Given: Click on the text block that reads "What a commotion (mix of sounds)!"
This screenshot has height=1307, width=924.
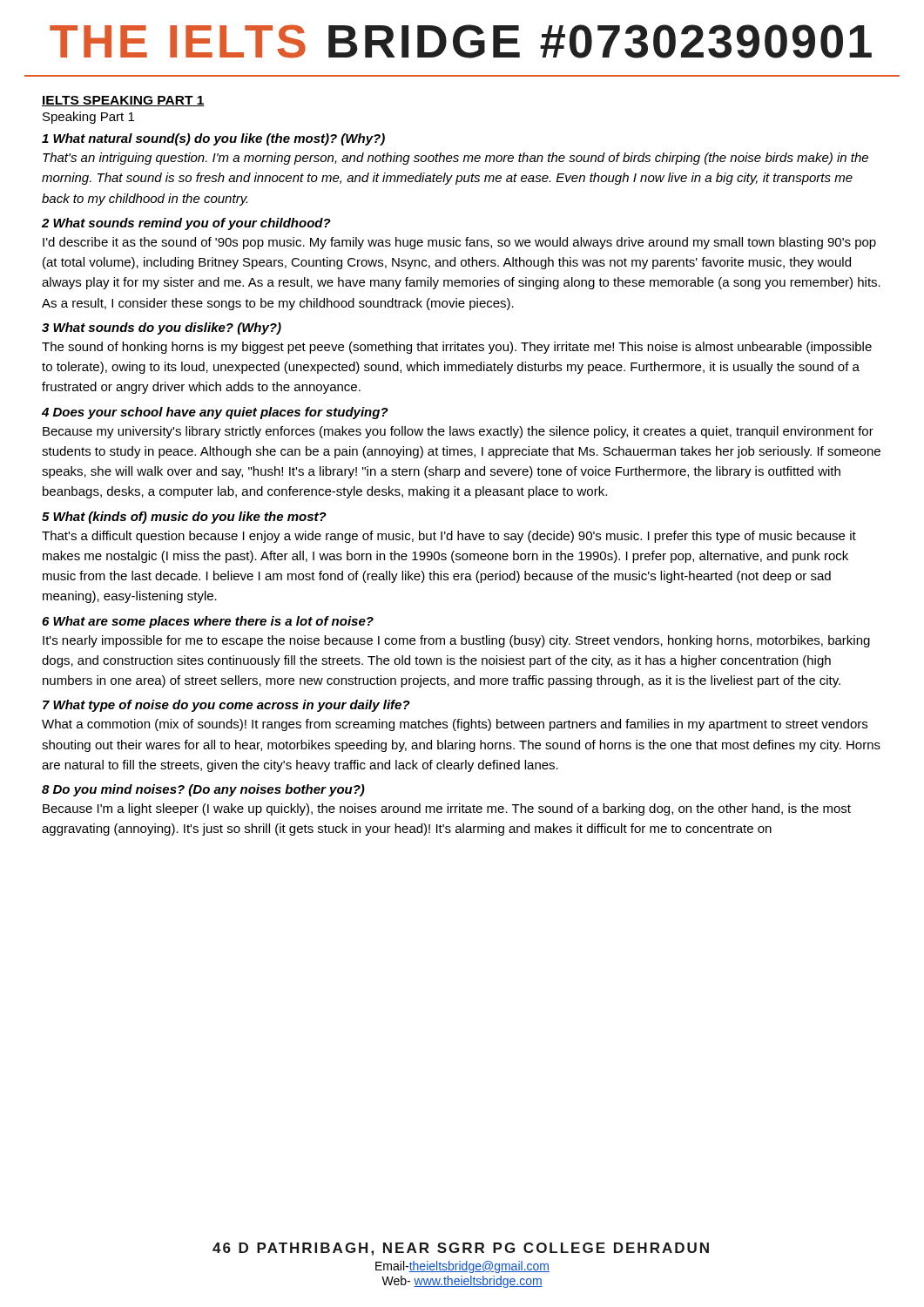Looking at the screenshot, I should pos(461,744).
